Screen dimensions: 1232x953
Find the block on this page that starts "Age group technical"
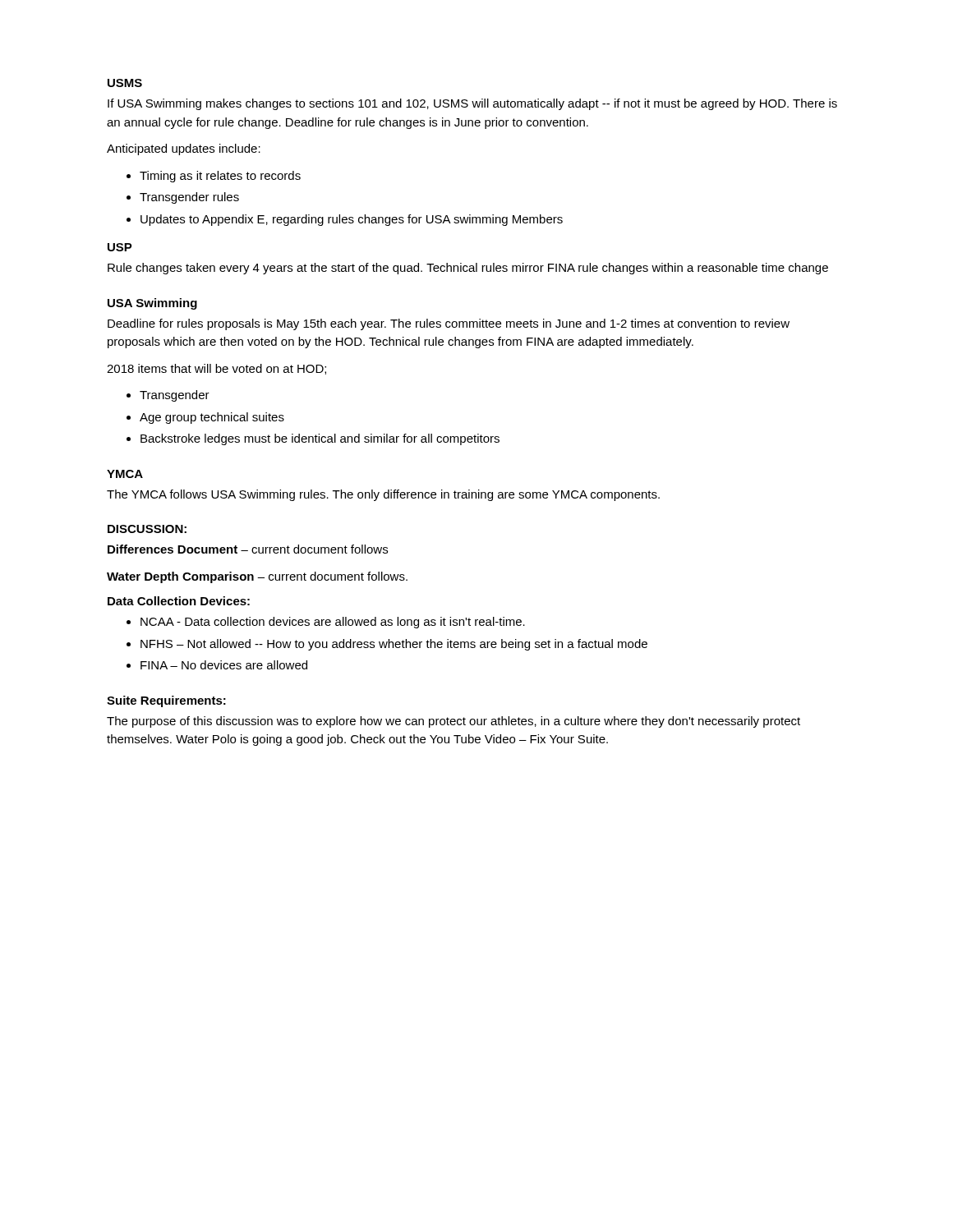coord(212,416)
